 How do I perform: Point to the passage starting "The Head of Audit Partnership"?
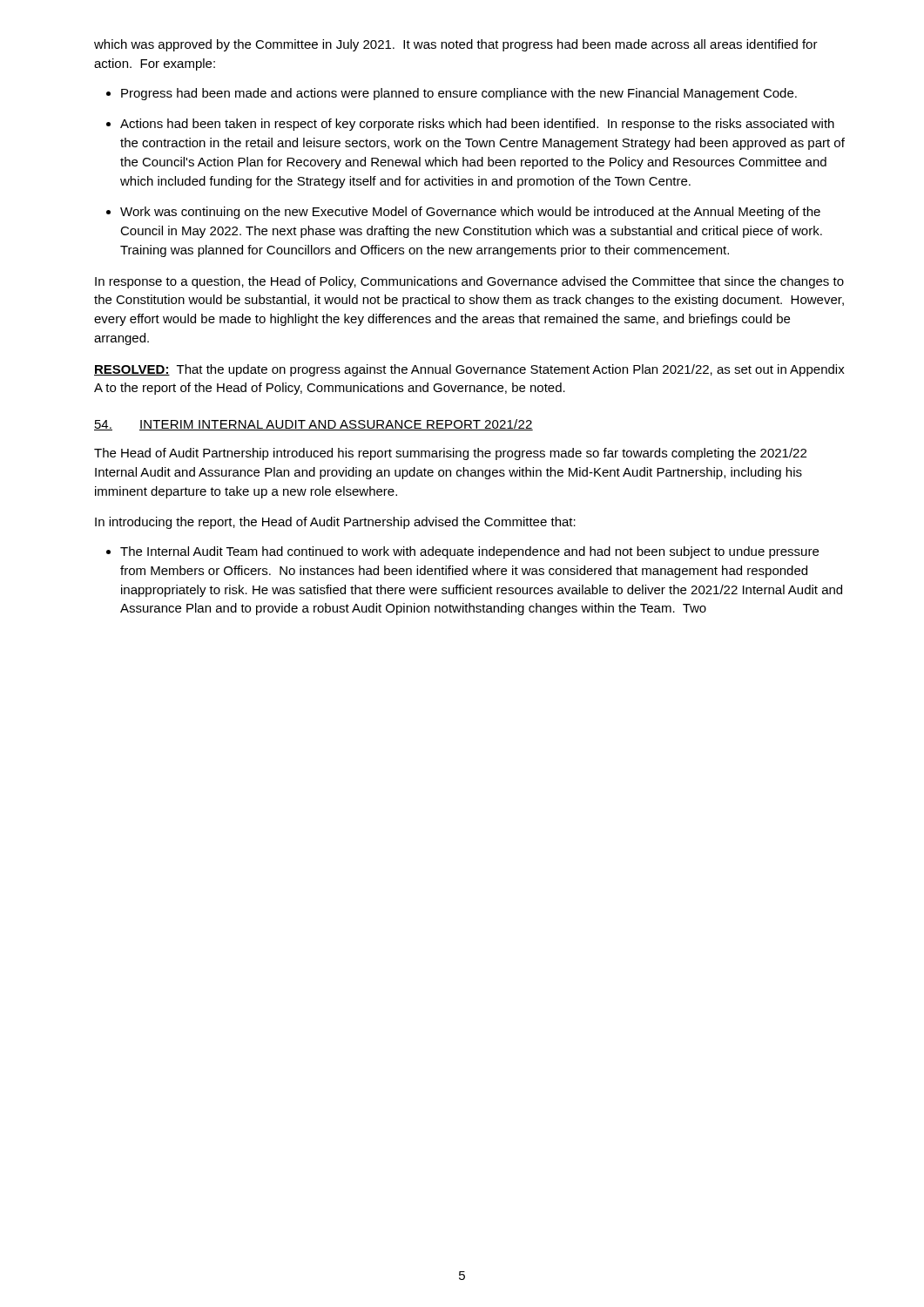pos(451,472)
